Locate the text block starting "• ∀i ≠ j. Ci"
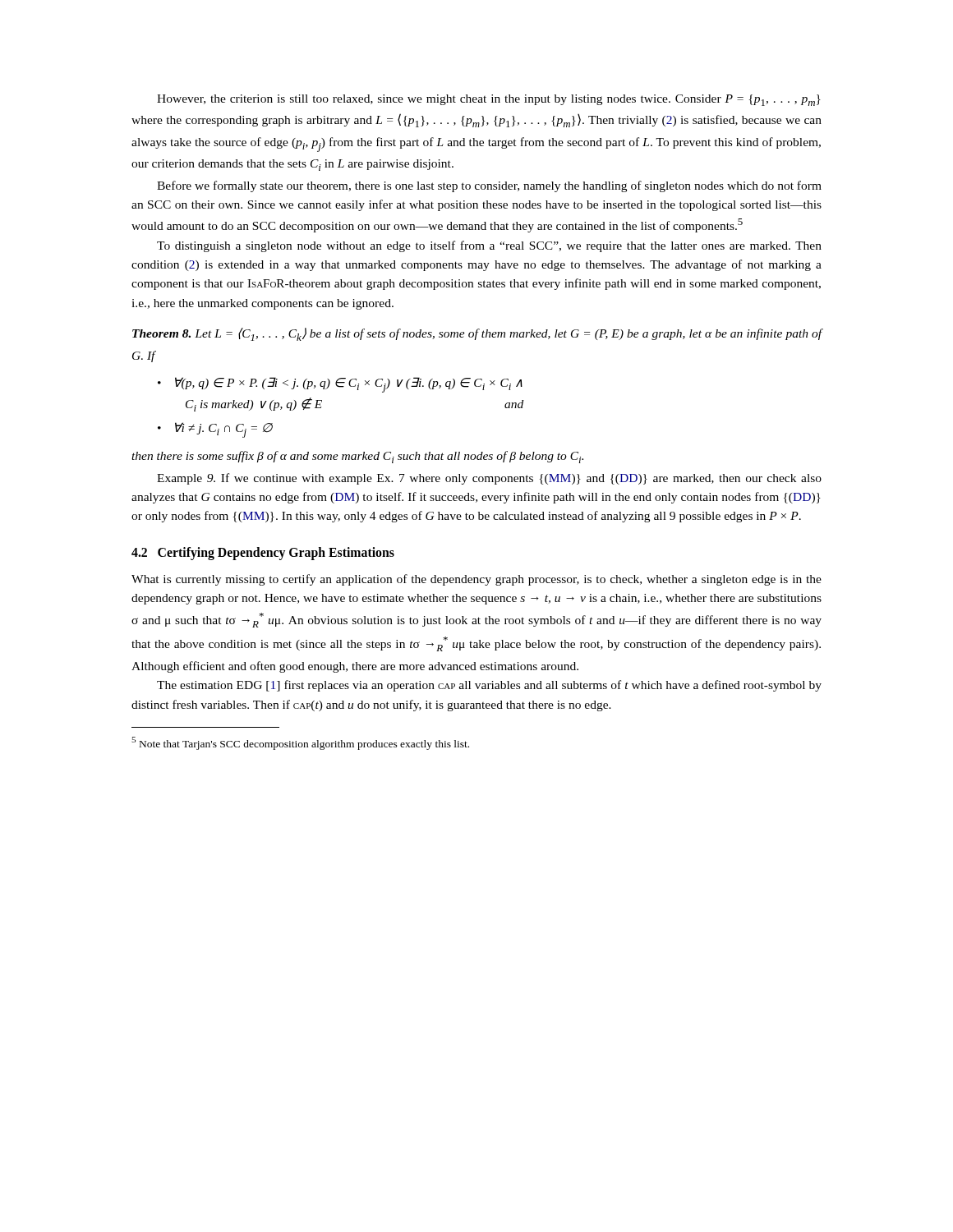The height and width of the screenshot is (1232, 953). [x=215, y=430]
